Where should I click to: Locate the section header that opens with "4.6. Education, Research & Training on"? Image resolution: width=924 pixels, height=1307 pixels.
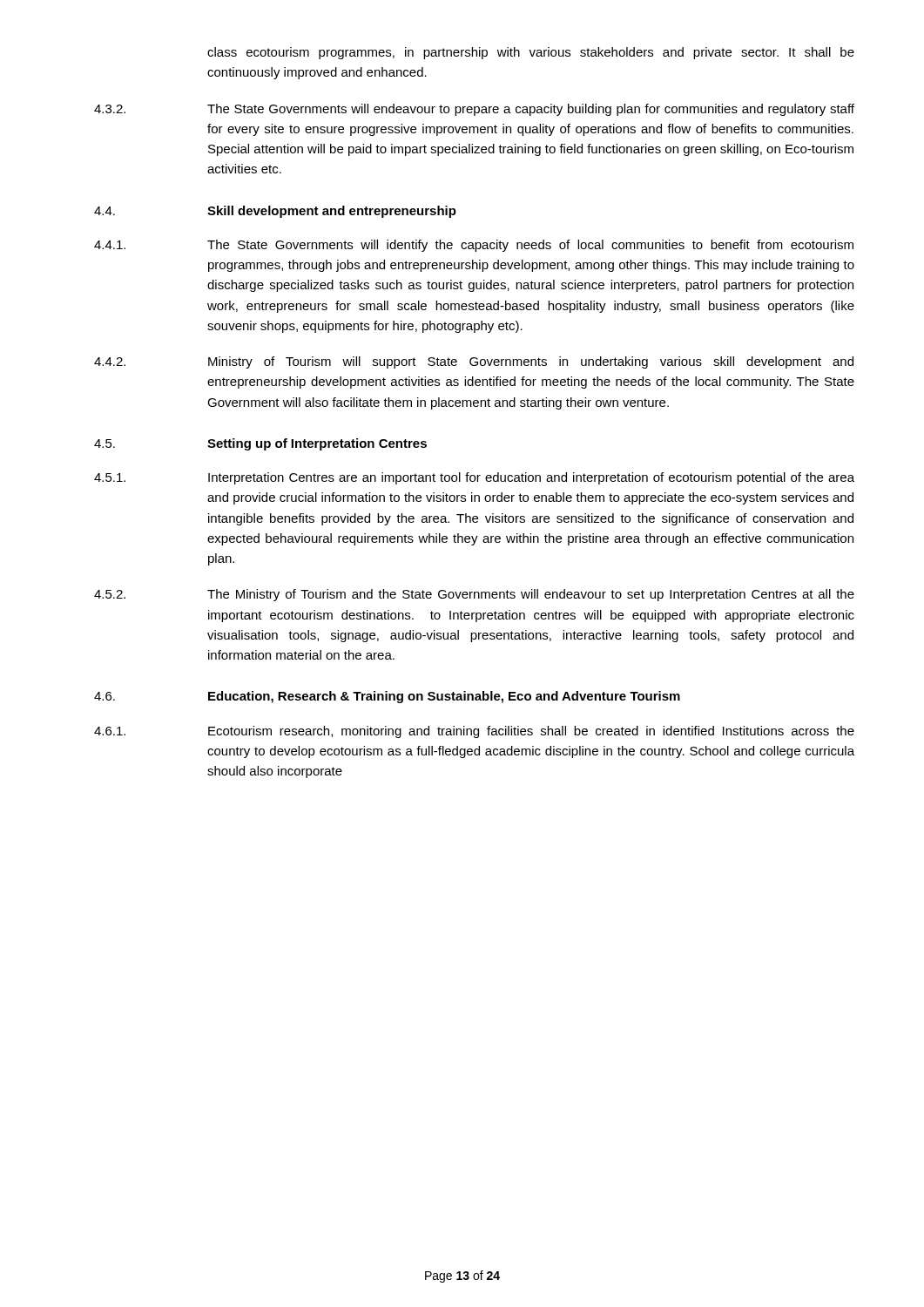coord(474,696)
